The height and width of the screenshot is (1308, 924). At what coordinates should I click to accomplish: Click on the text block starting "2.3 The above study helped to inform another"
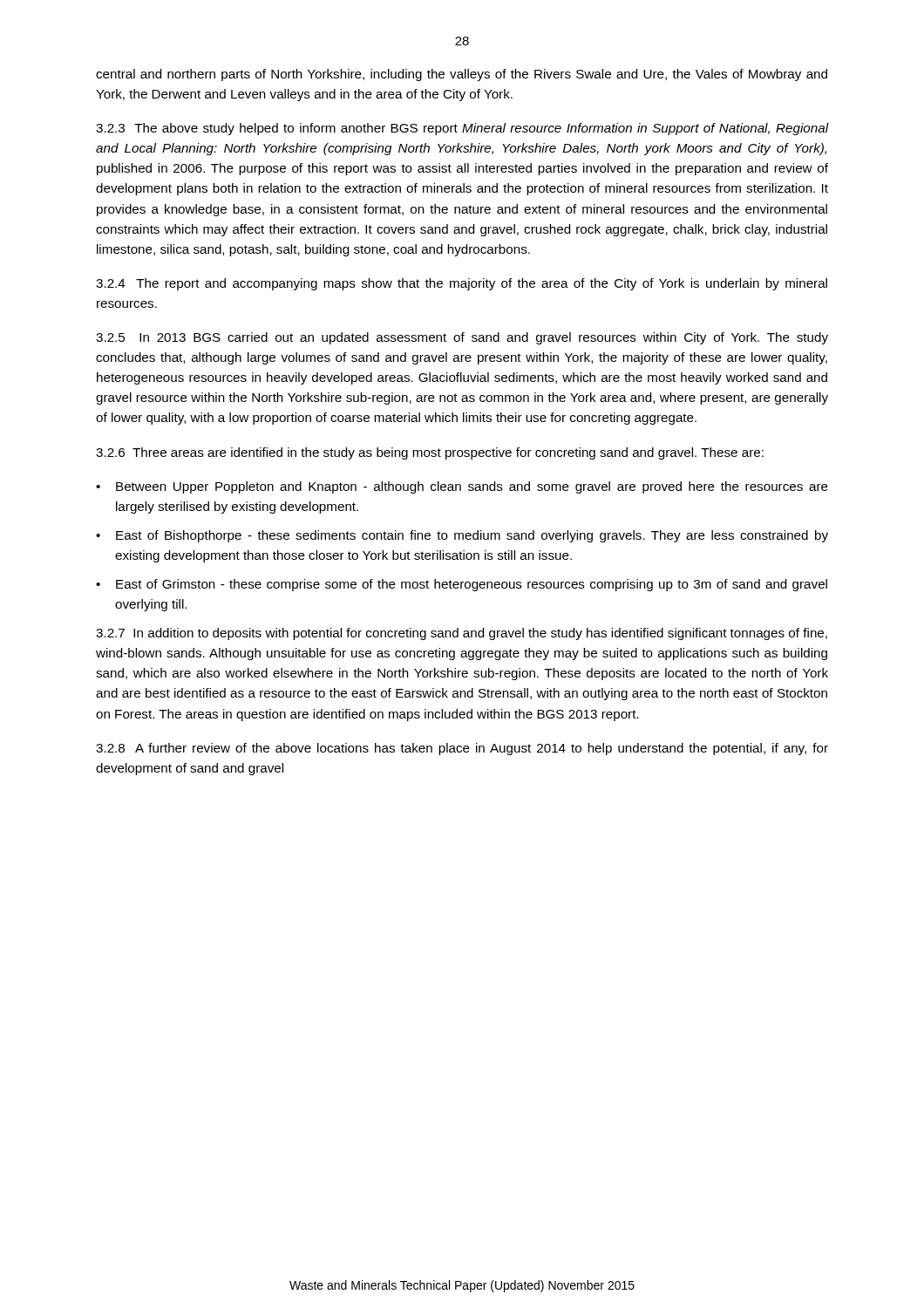tap(462, 188)
